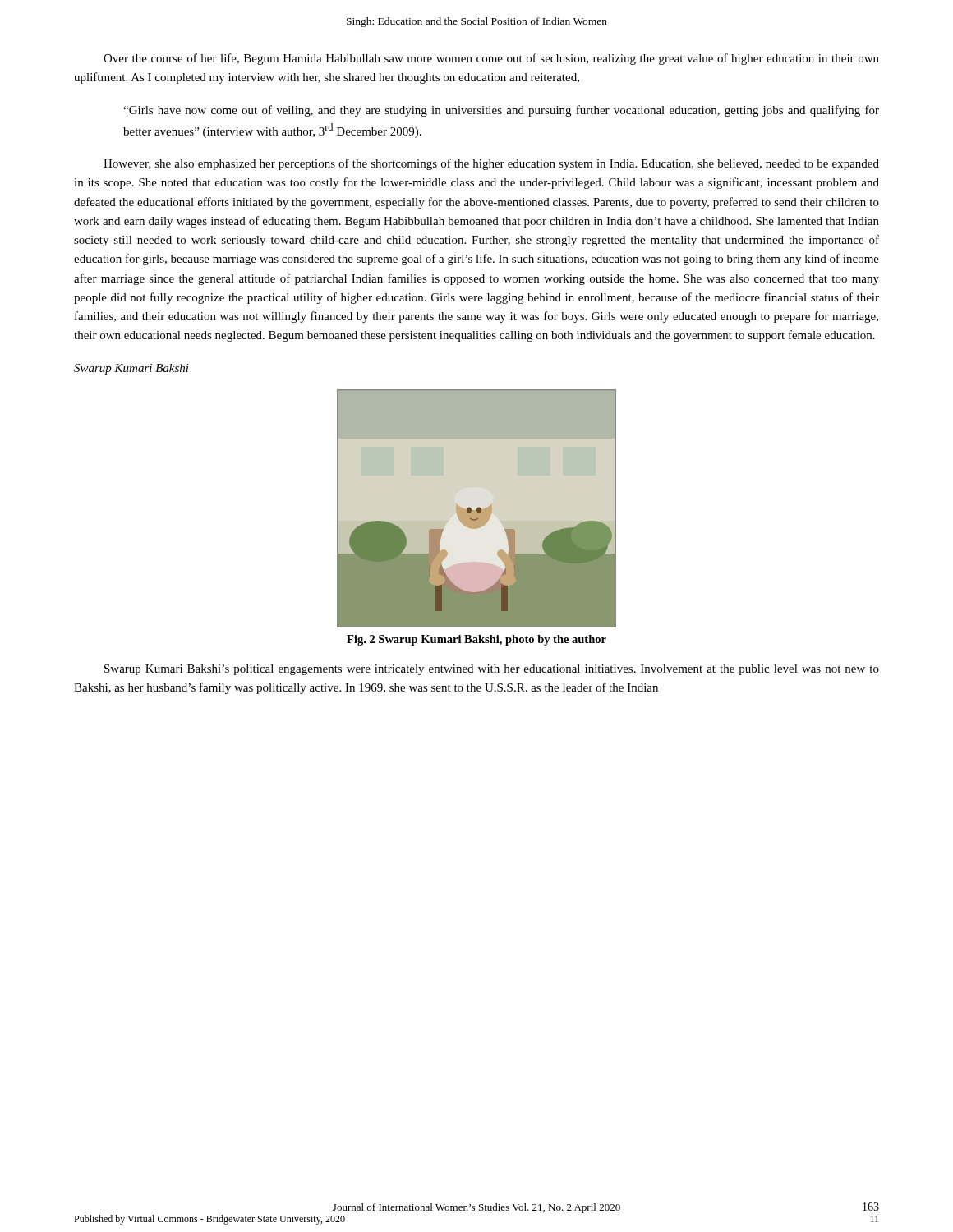The width and height of the screenshot is (953, 1232).
Task: Navigate to the region starting "Swarup Kumari Bakshi’s political engagements"
Action: (476, 678)
